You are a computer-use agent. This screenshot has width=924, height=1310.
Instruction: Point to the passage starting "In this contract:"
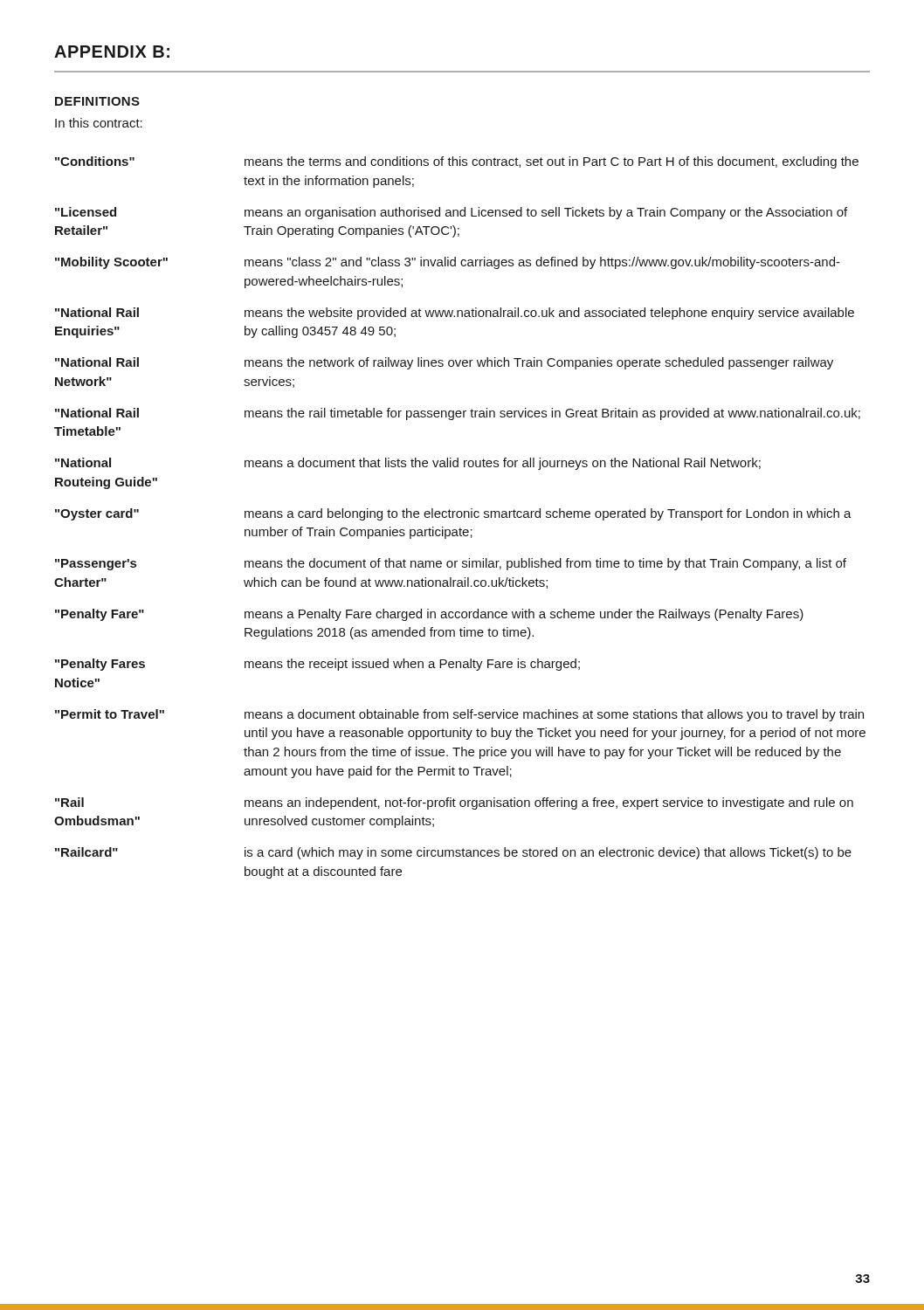tap(99, 123)
